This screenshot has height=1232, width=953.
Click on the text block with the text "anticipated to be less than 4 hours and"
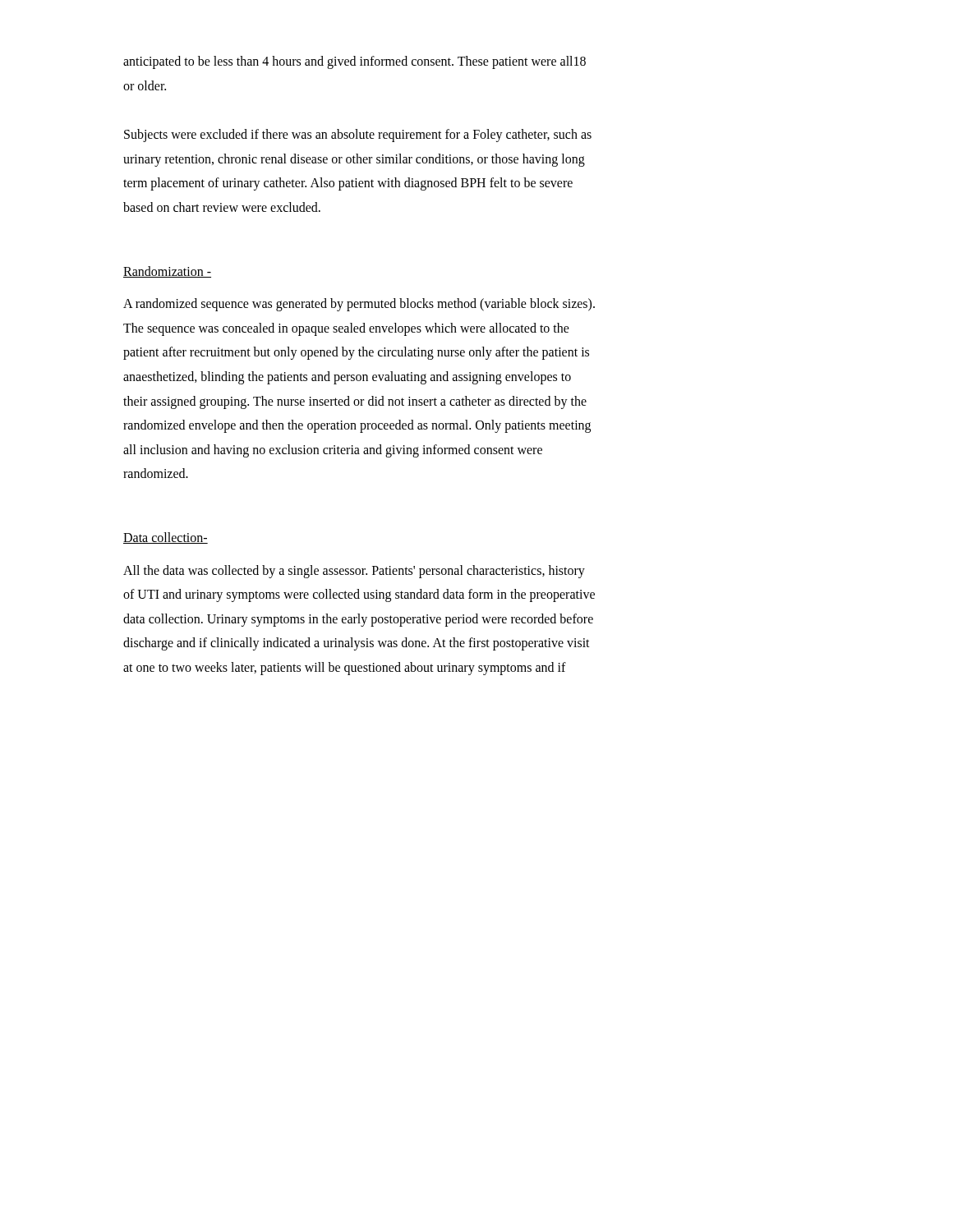pos(355,73)
